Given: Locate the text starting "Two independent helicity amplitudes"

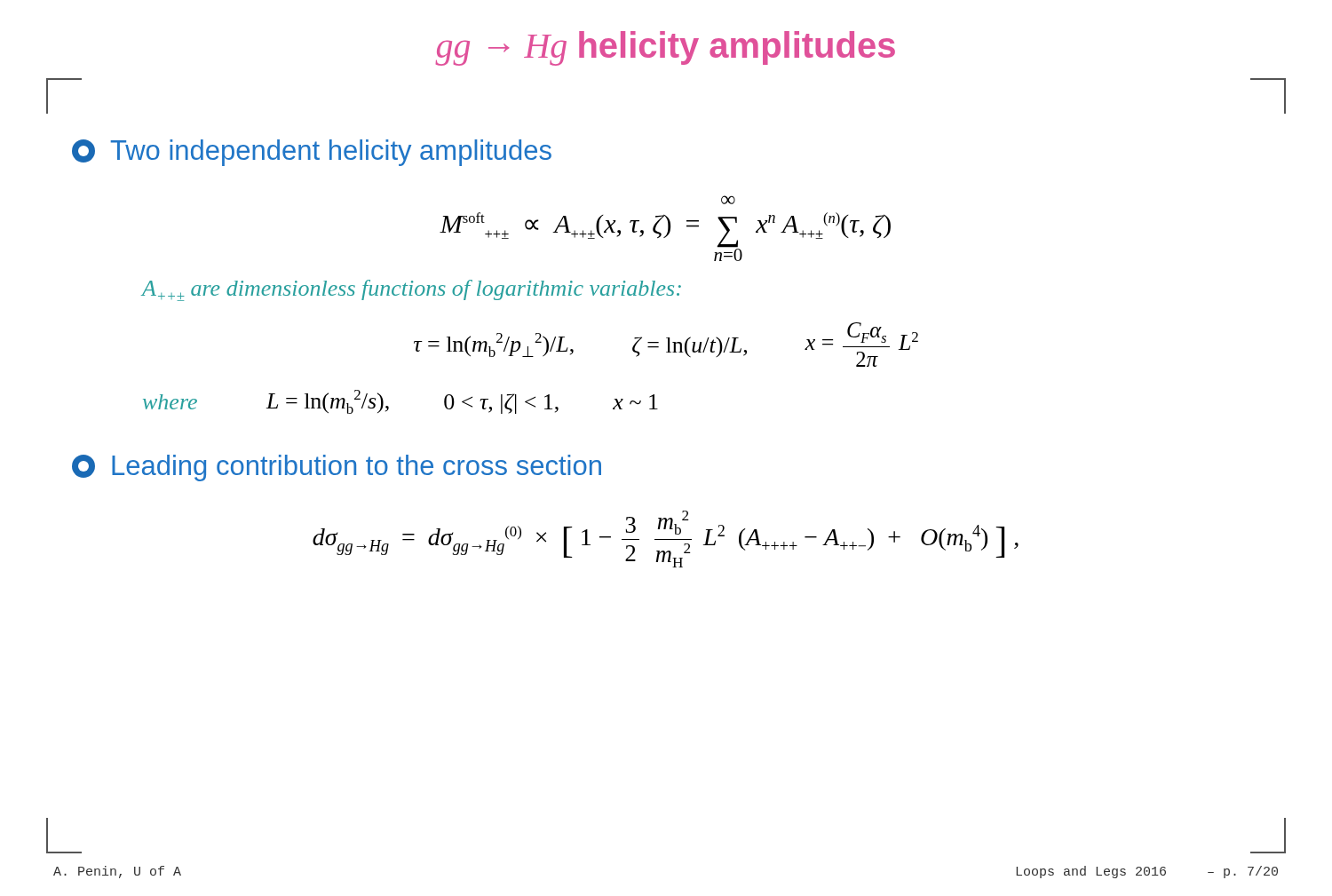Looking at the screenshot, I should click(312, 151).
